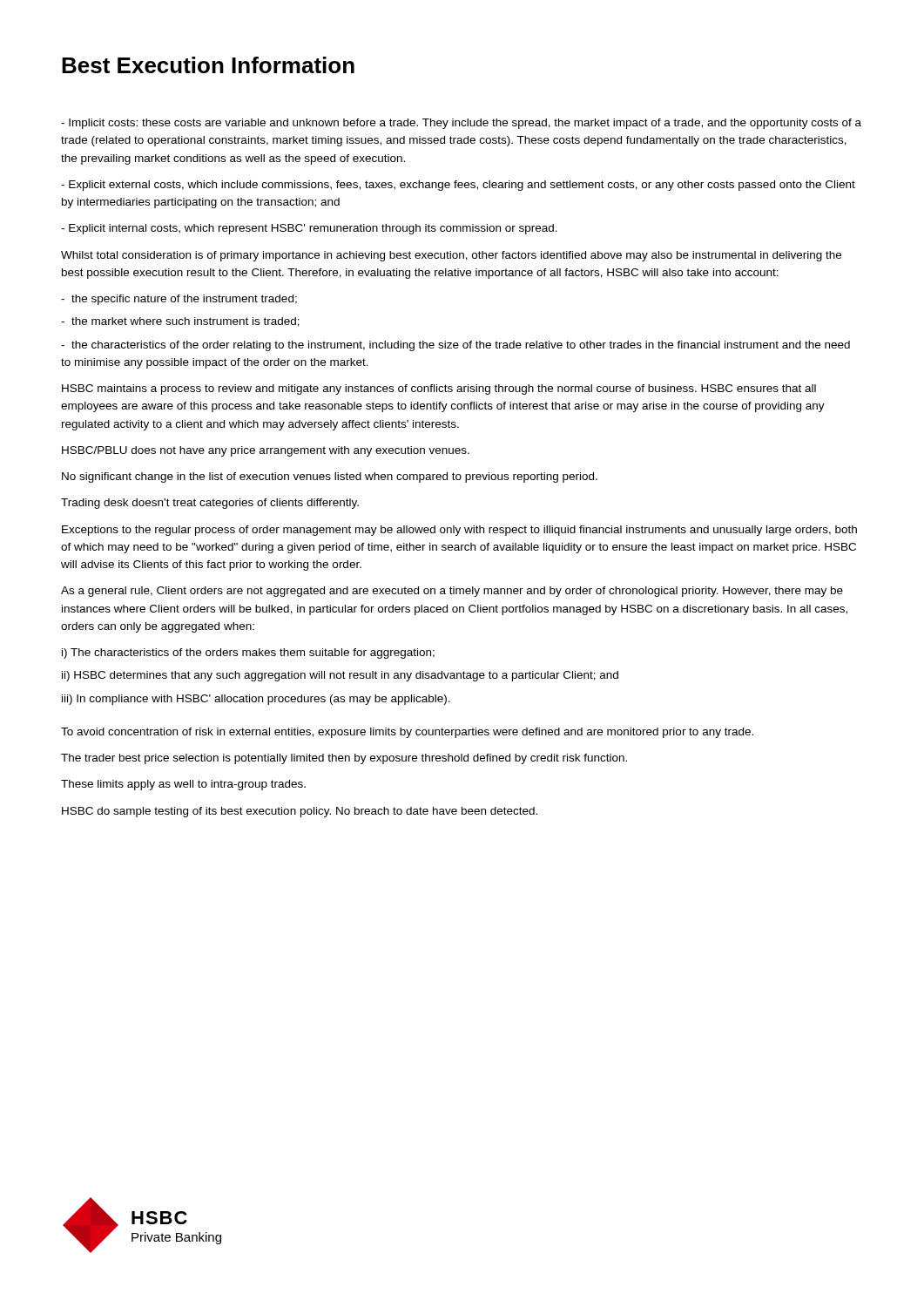Image resolution: width=924 pixels, height=1307 pixels.
Task: Click the passage that begins "Implicit costs: these costs are"
Action: pos(461,140)
